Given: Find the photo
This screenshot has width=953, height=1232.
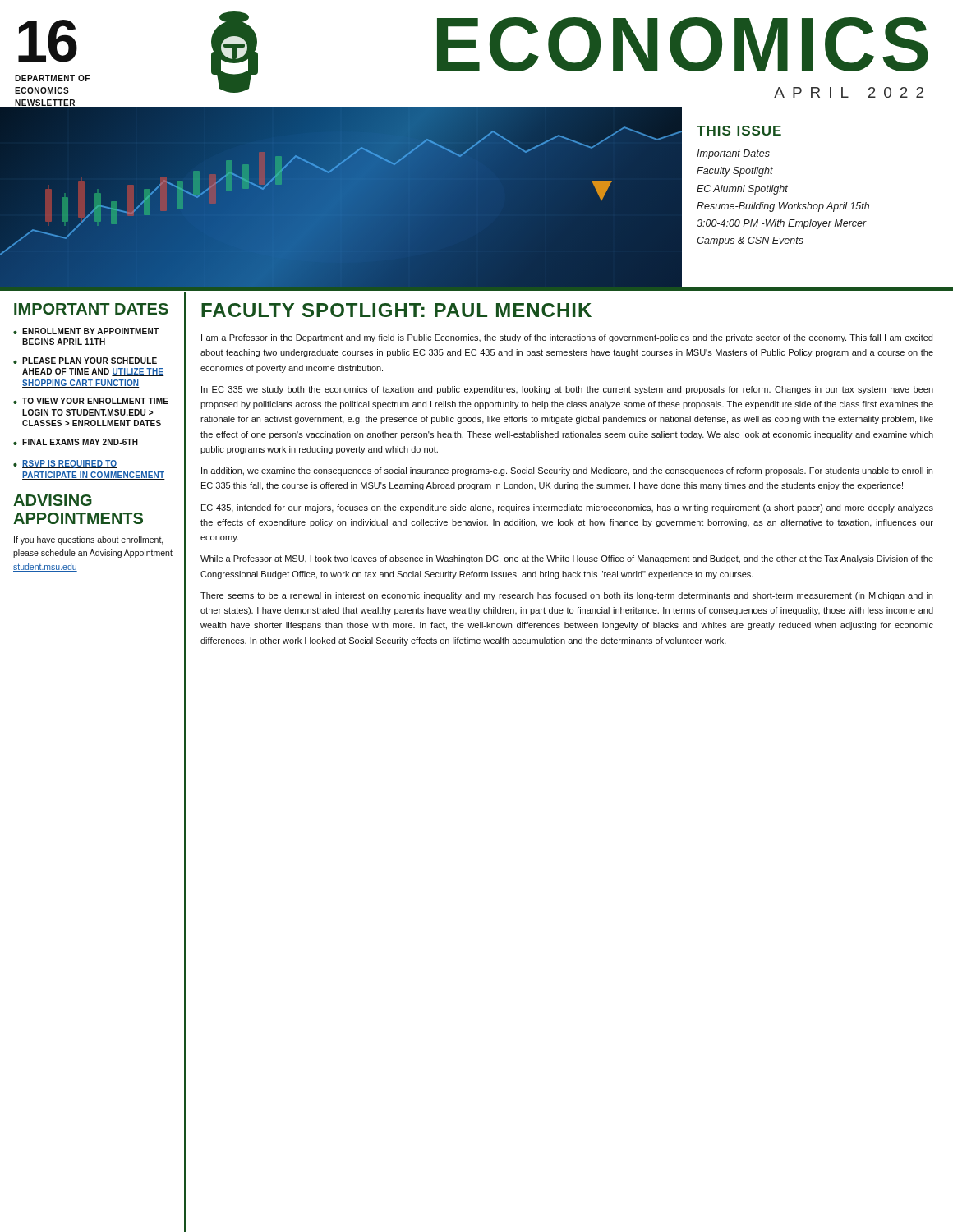Looking at the screenshot, I should [341, 197].
